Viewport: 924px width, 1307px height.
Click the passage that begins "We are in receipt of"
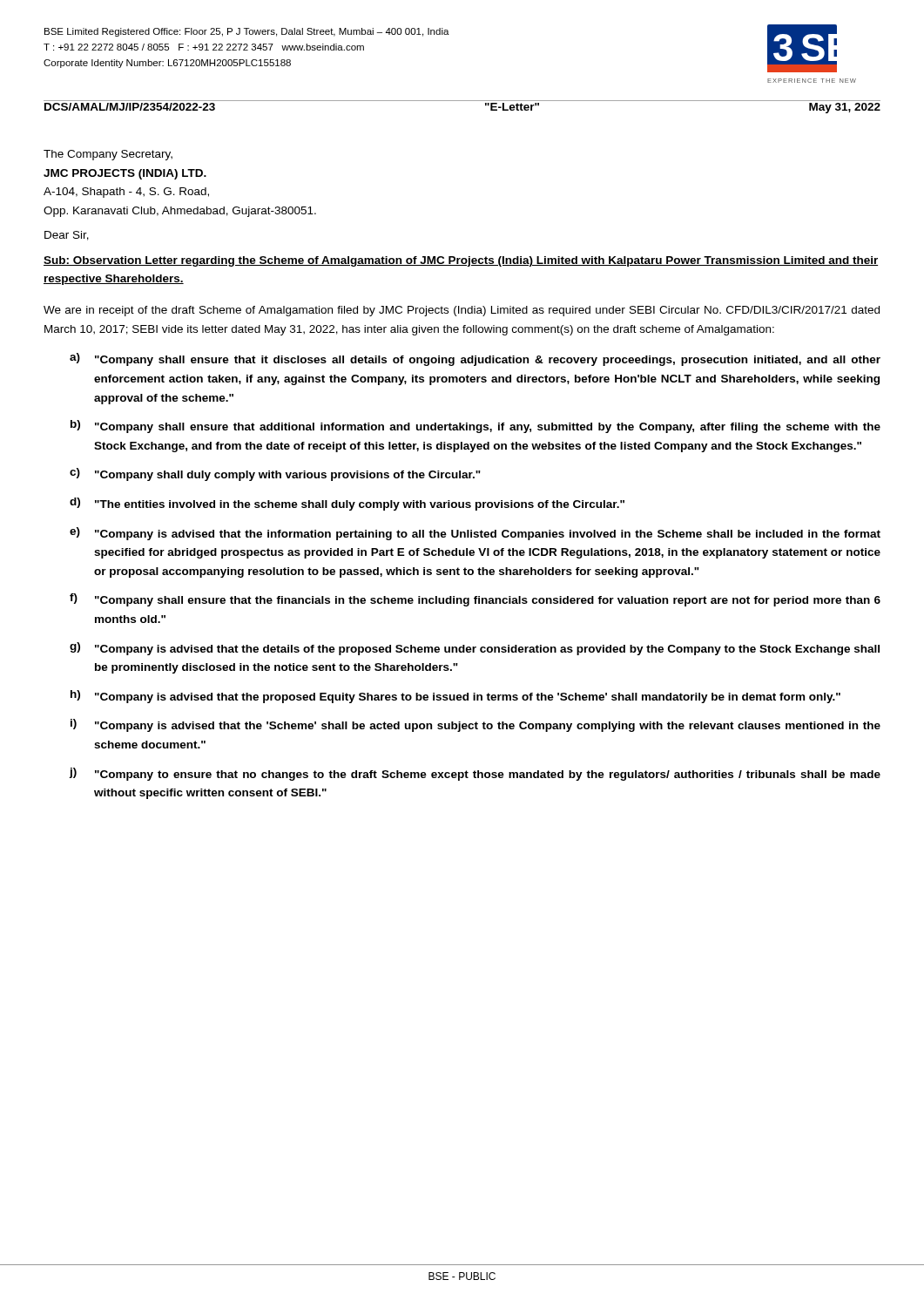click(x=462, y=319)
